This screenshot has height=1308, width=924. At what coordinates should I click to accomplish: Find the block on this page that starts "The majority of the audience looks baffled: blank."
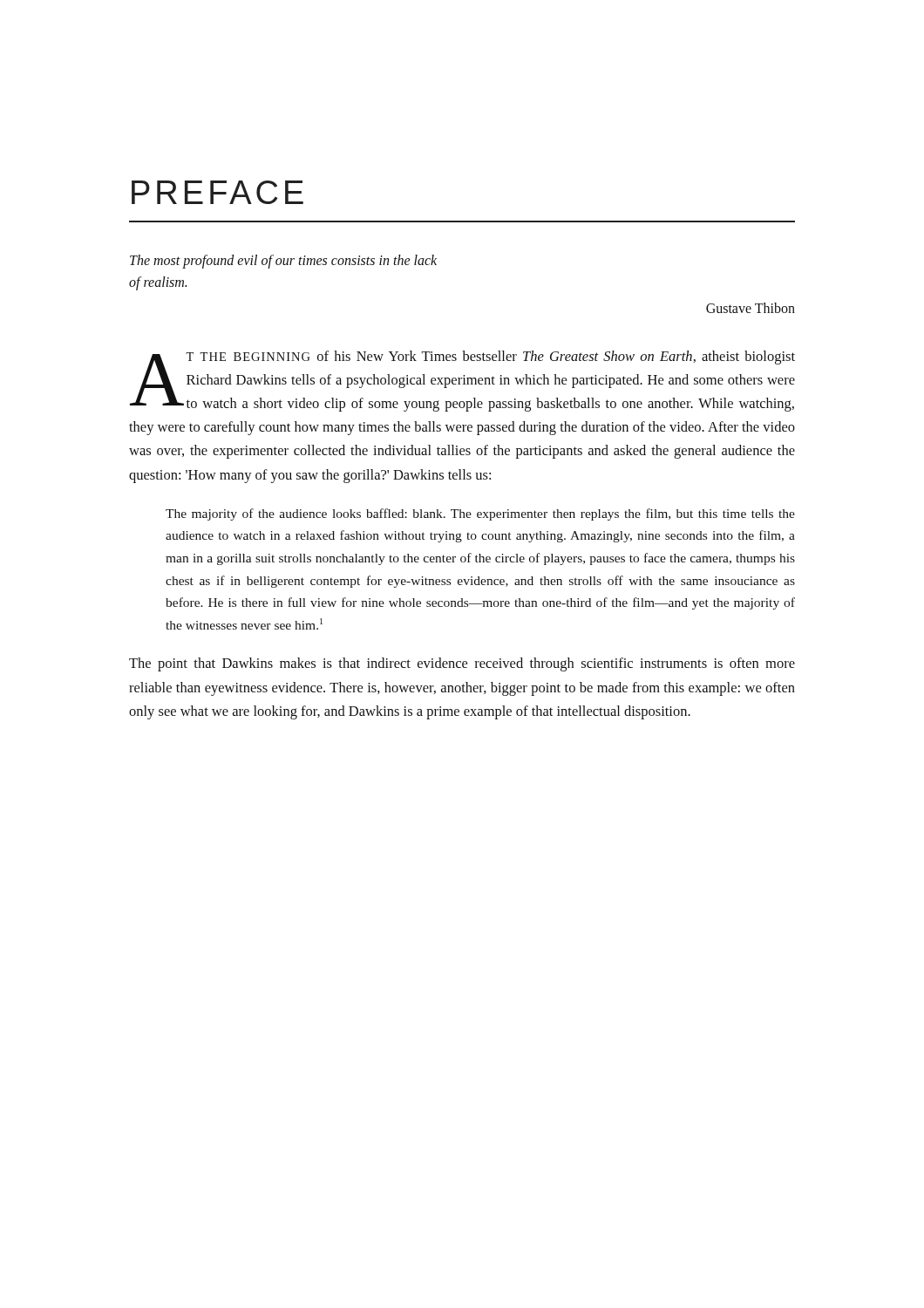coord(480,569)
